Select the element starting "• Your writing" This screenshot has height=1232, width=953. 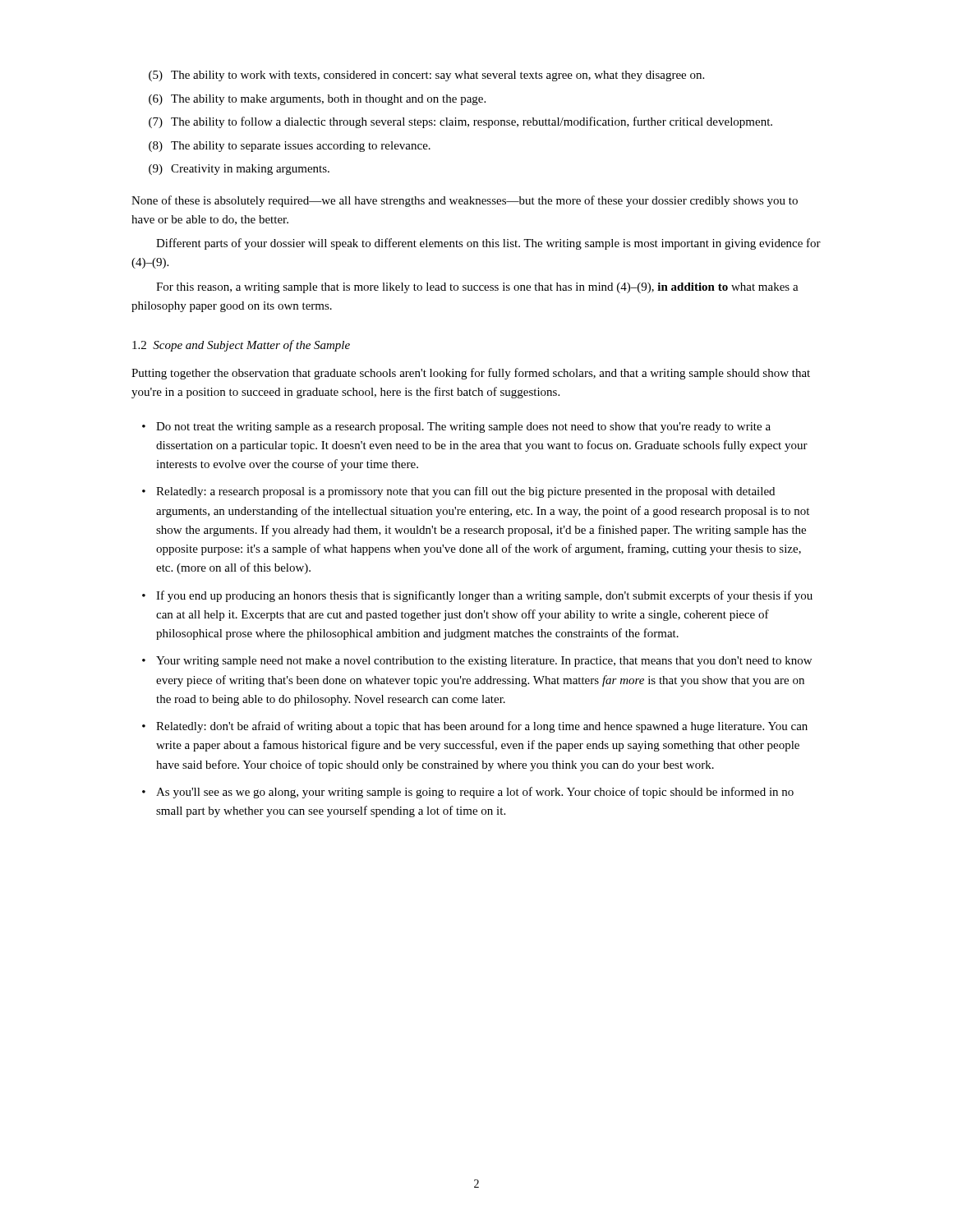476,680
